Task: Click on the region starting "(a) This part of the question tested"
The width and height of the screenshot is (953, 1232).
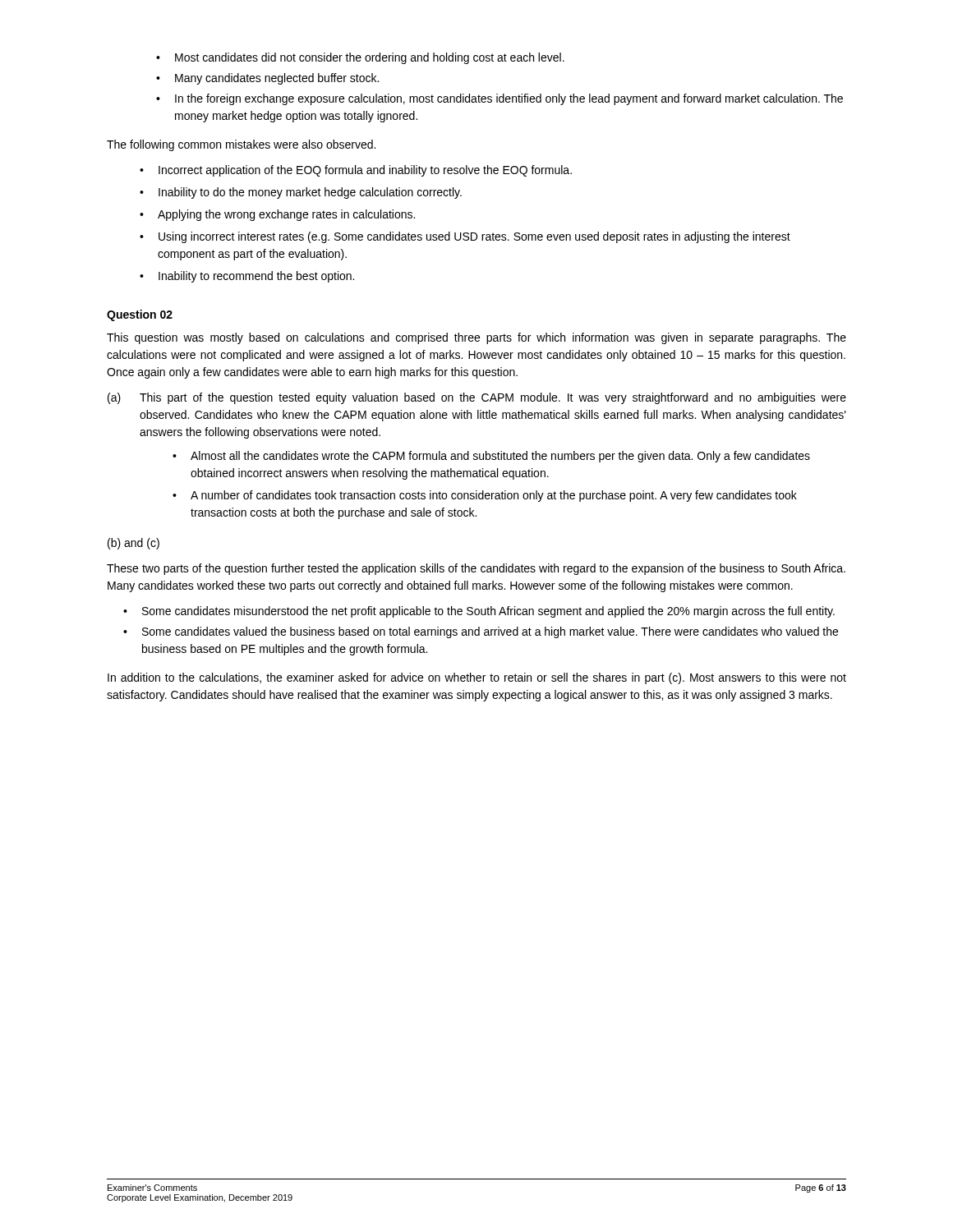Action: pos(476,415)
